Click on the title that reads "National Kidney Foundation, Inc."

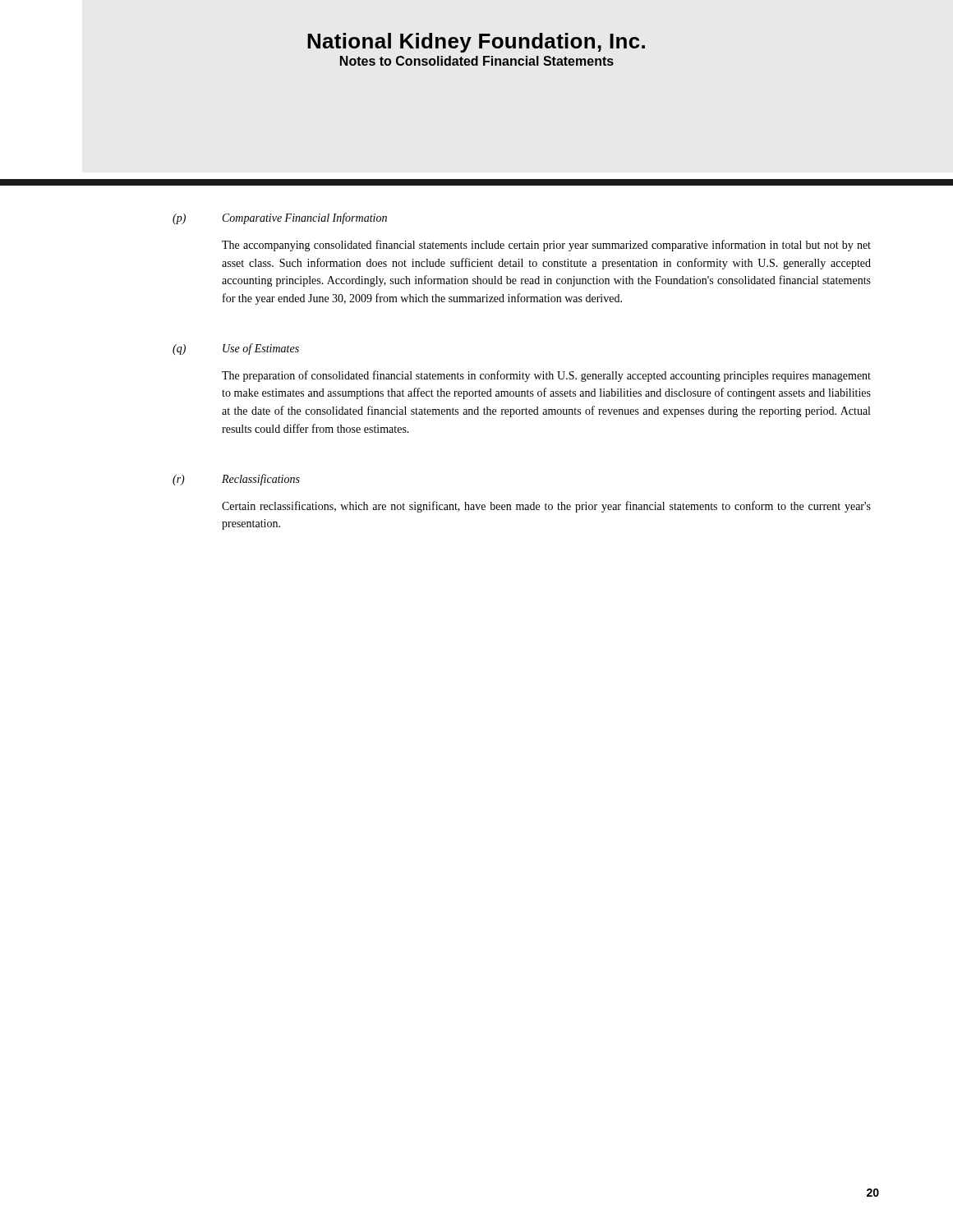coord(476,41)
